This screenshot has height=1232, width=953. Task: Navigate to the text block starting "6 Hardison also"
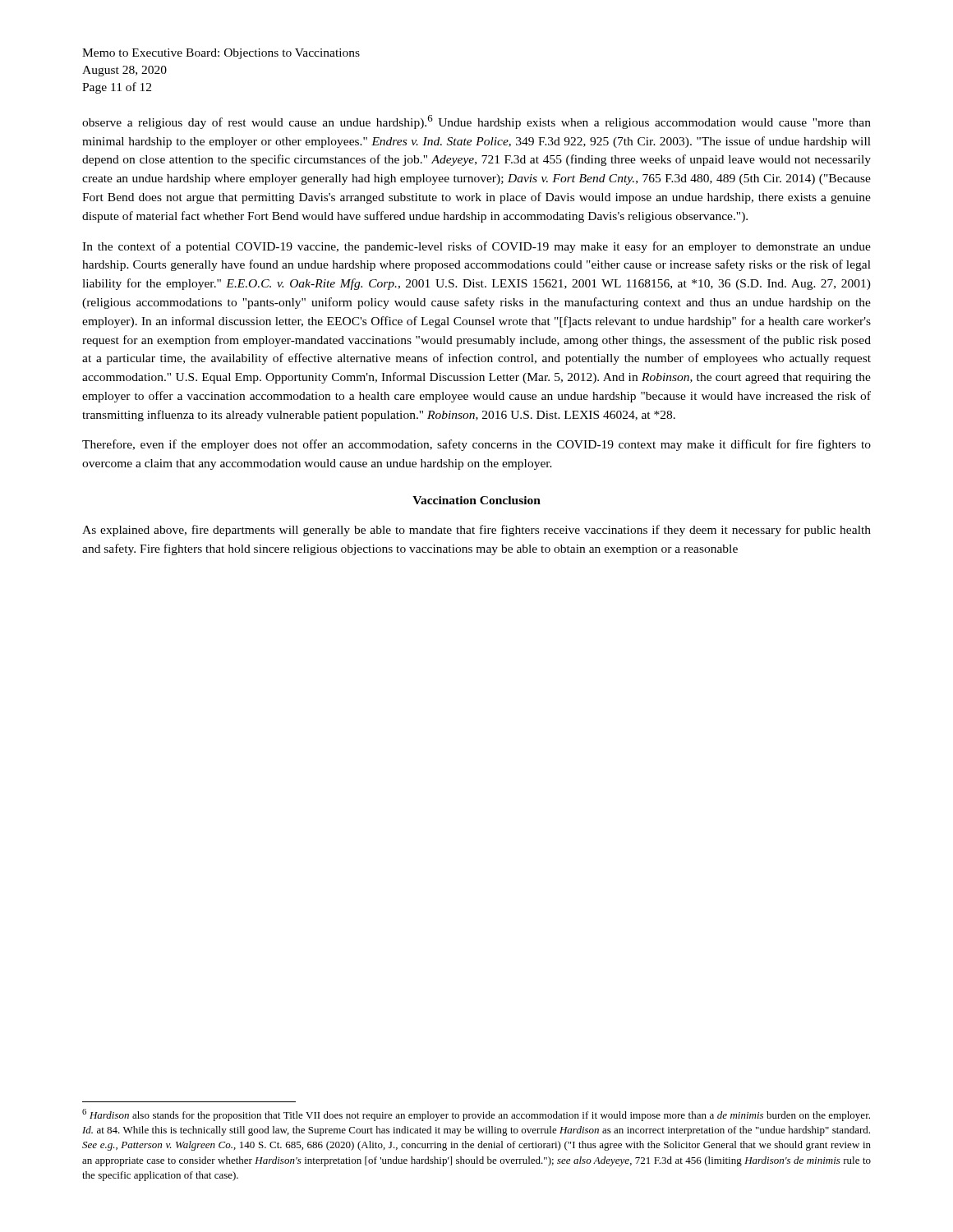click(x=476, y=1143)
